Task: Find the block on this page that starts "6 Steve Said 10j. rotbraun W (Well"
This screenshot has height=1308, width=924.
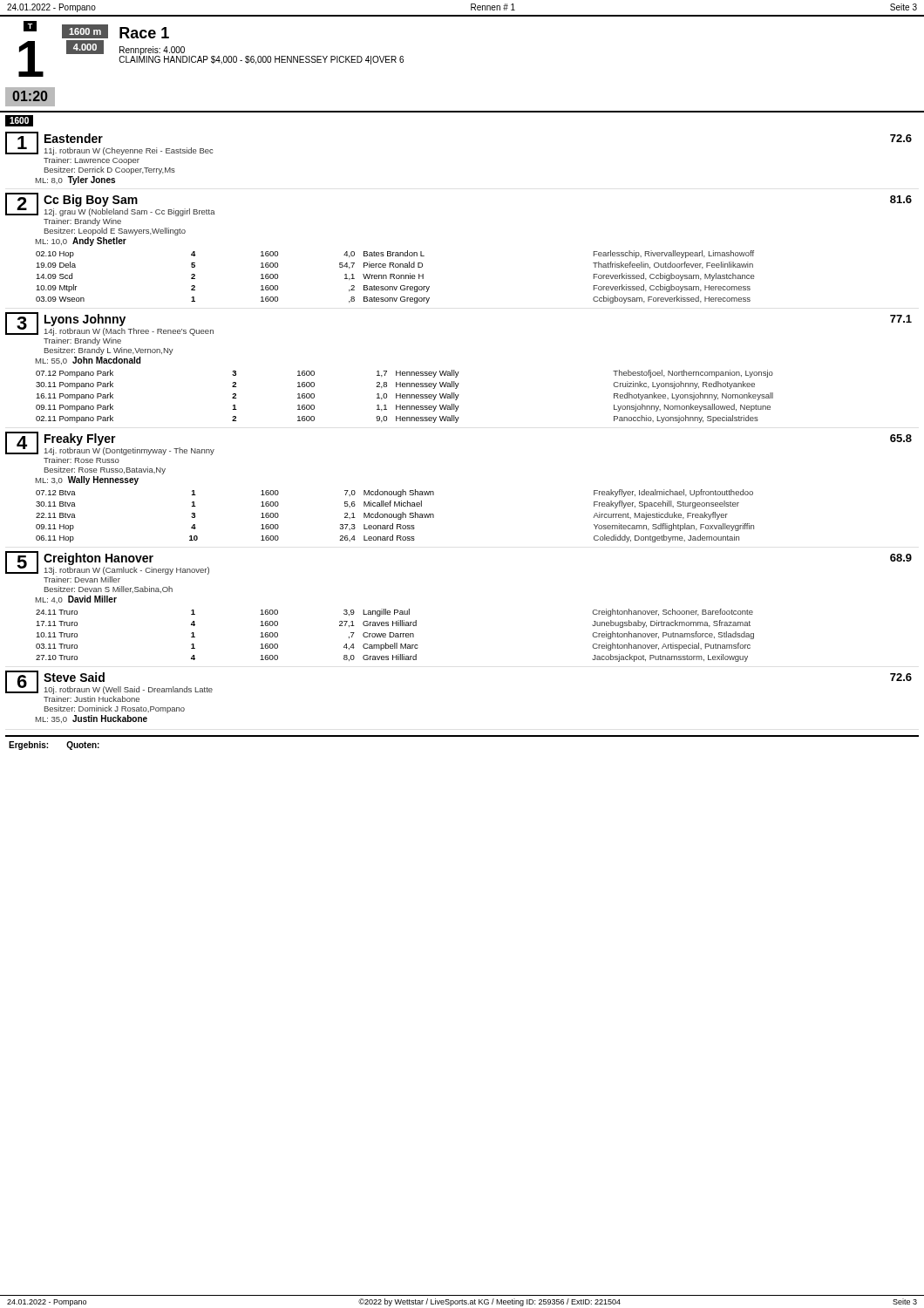Action: 90,681
